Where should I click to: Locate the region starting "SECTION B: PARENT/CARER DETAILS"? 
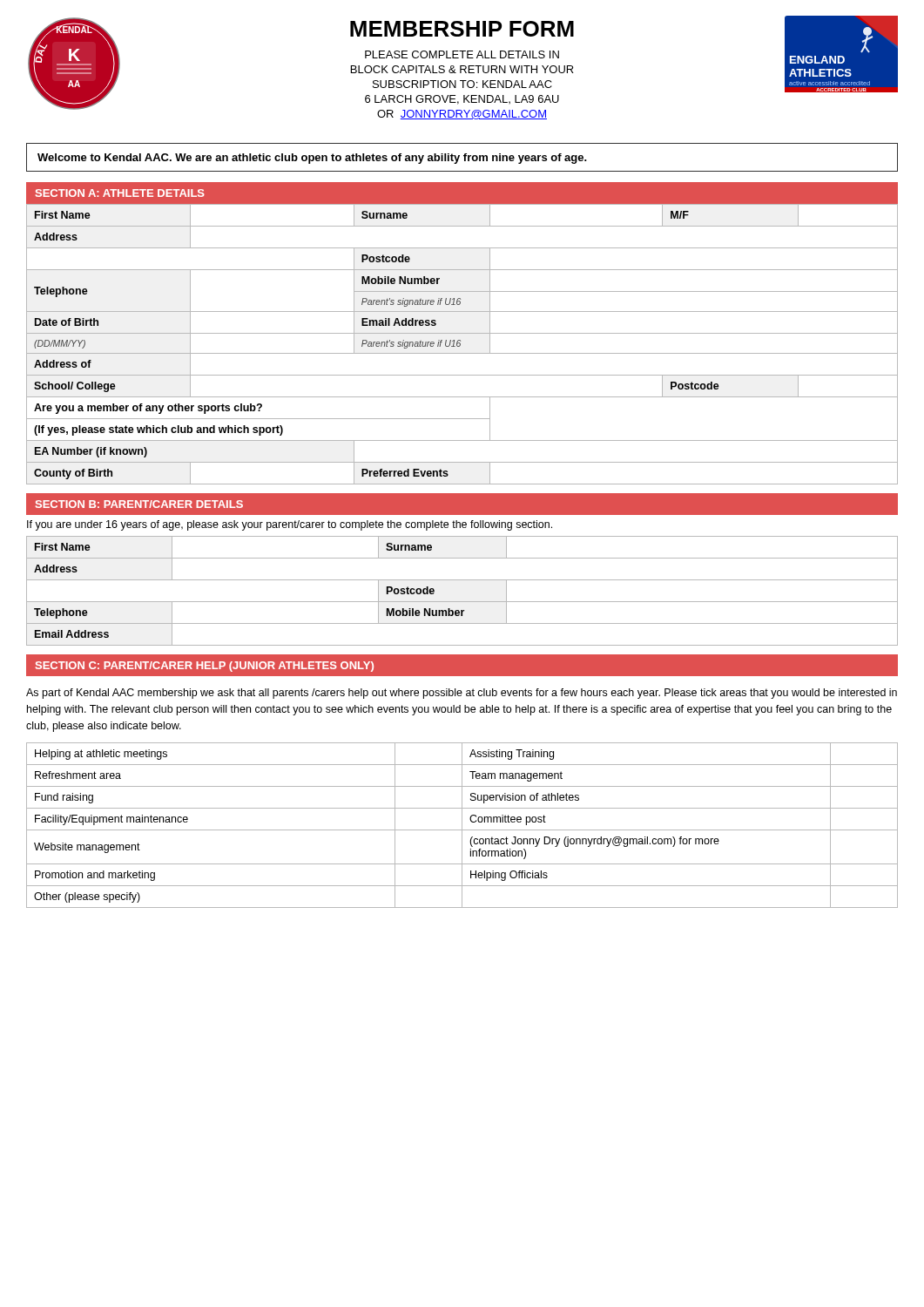(x=139, y=504)
